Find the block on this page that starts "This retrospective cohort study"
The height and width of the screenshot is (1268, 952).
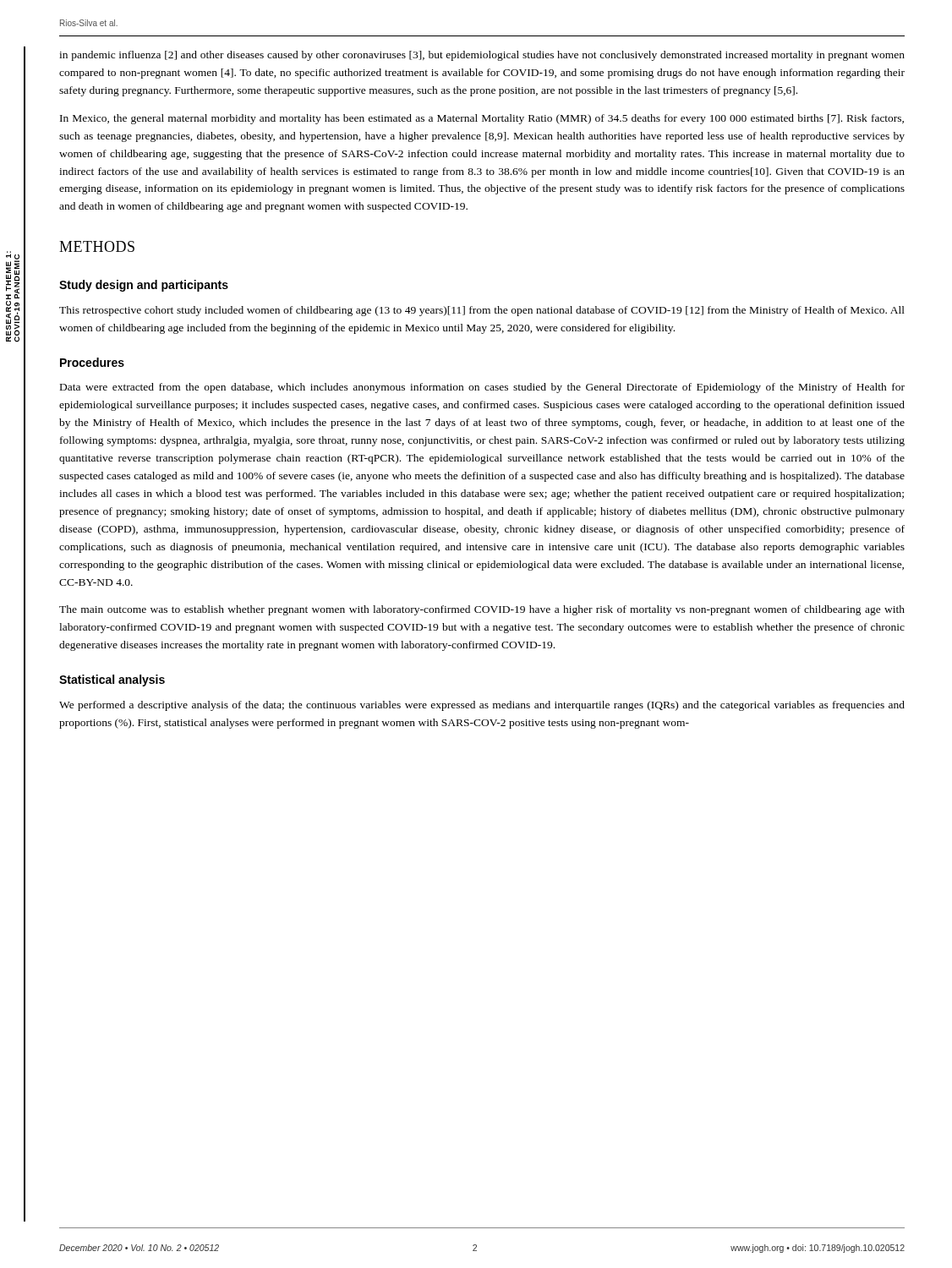(482, 319)
